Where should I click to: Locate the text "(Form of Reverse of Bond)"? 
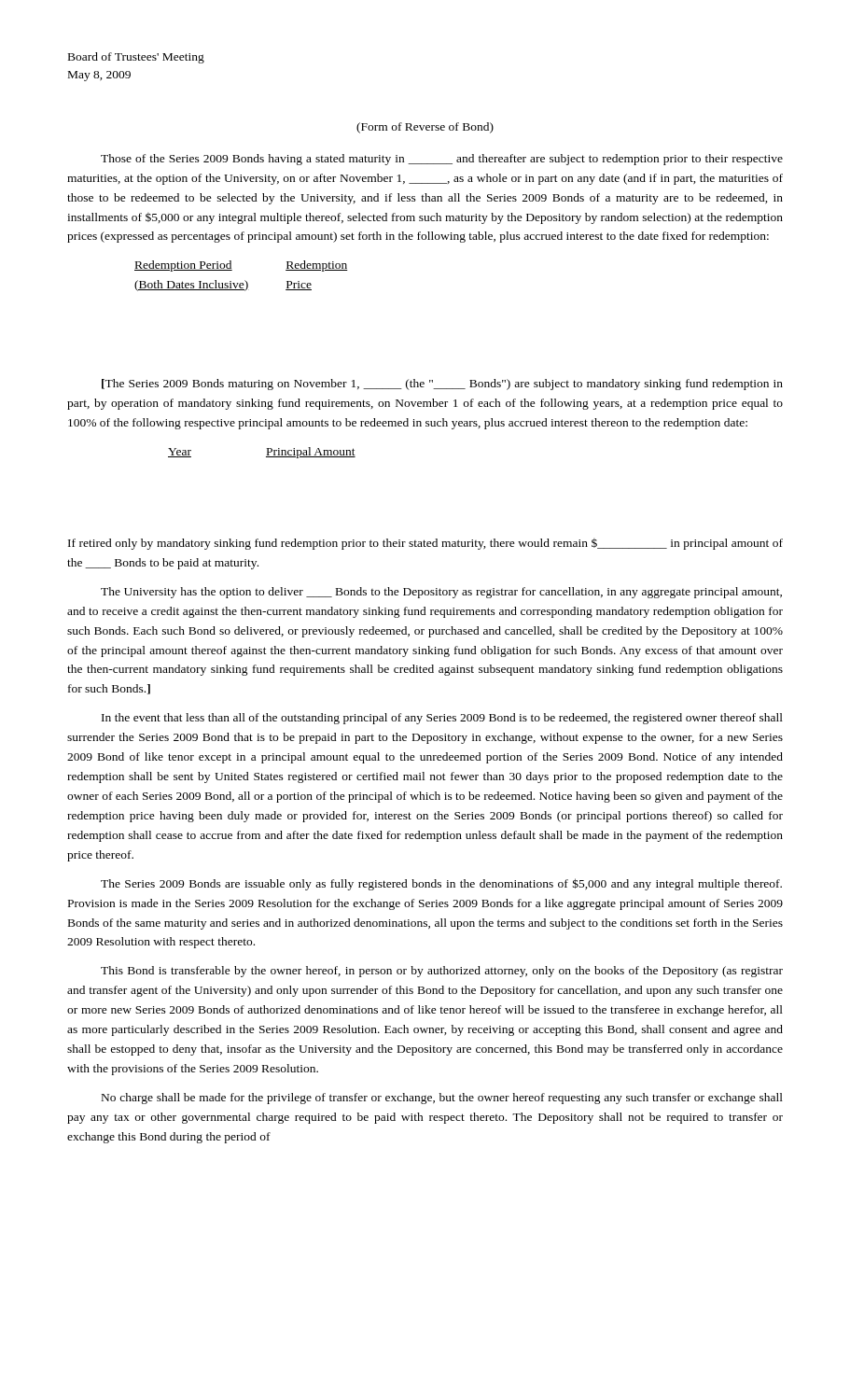[425, 126]
